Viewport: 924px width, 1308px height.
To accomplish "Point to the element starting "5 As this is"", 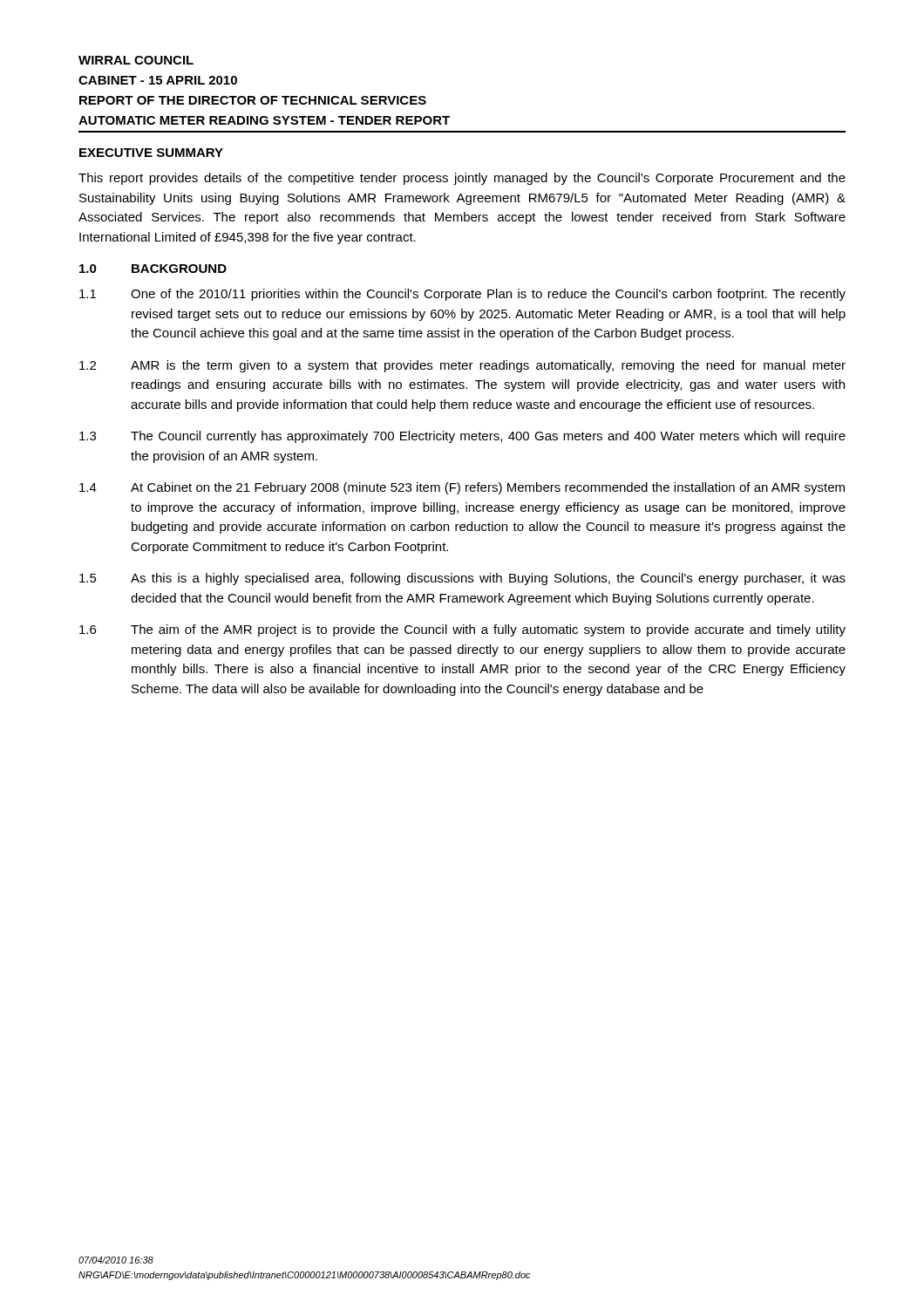I will coord(462,588).
